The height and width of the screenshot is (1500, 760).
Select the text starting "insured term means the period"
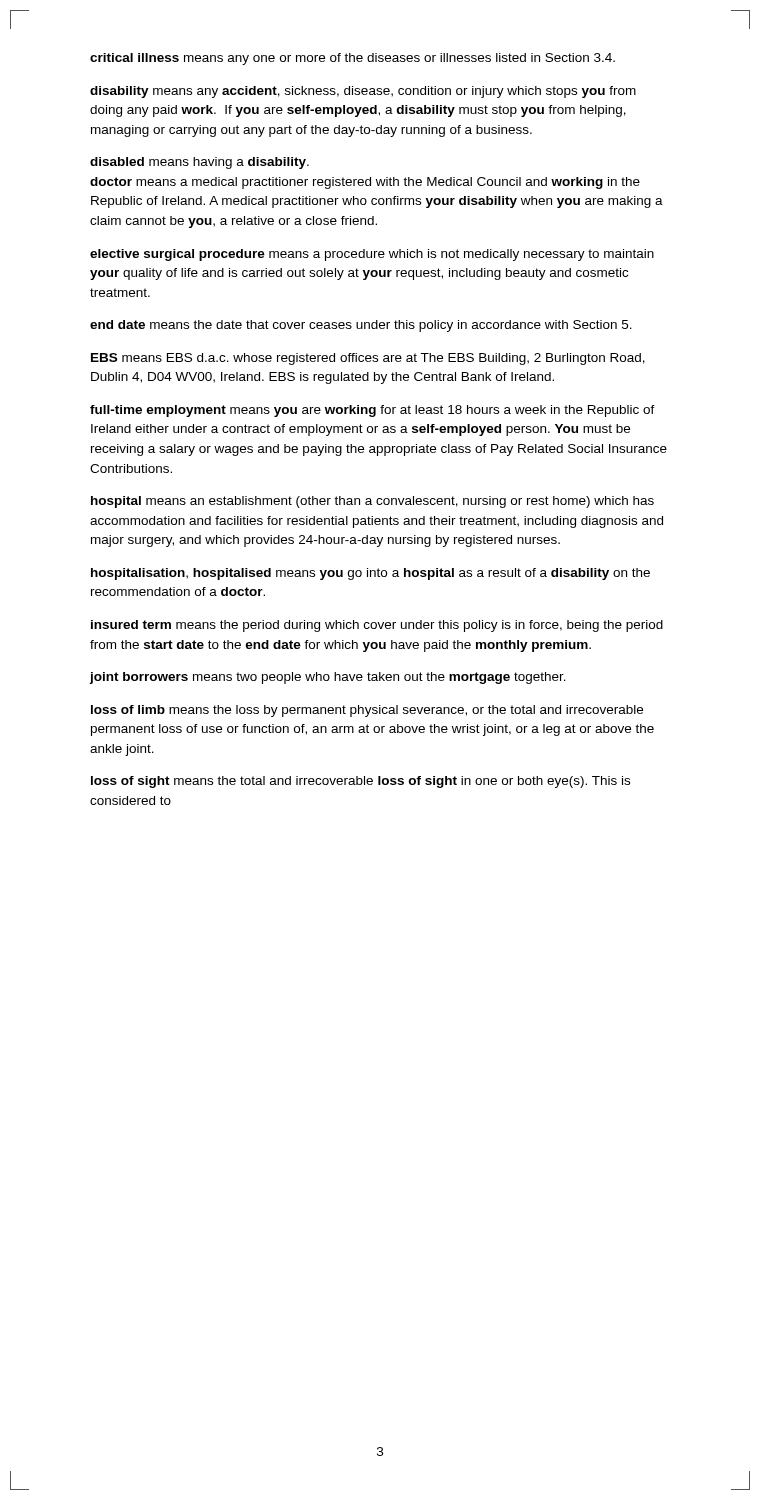coord(377,634)
